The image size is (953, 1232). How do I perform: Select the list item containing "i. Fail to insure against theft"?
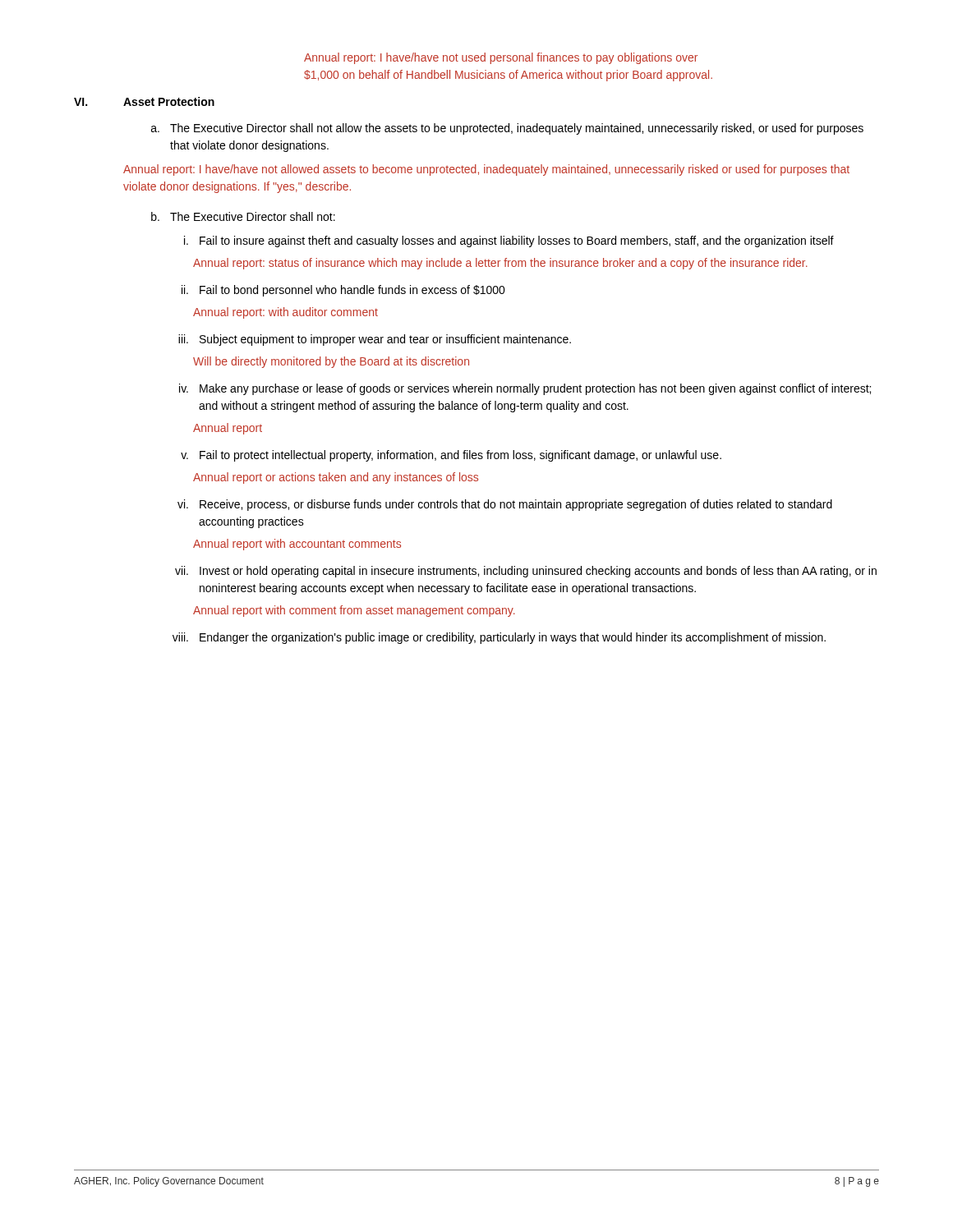pyautogui.click(x=518, y=241)
